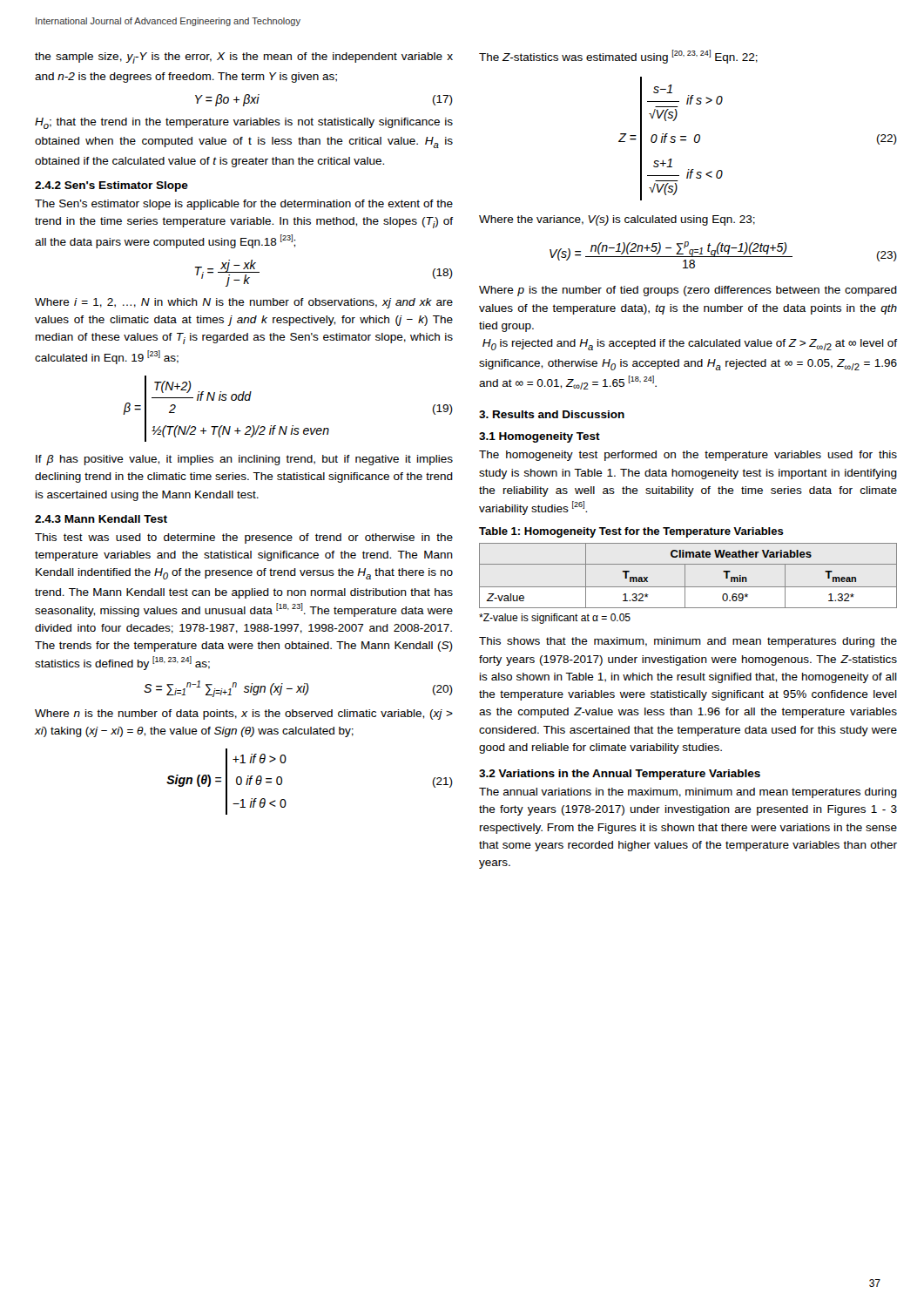Navigate to the element starting "The homogeneity test performed on the temperature"
The image size is (924, 1307).
click(688, 482)
